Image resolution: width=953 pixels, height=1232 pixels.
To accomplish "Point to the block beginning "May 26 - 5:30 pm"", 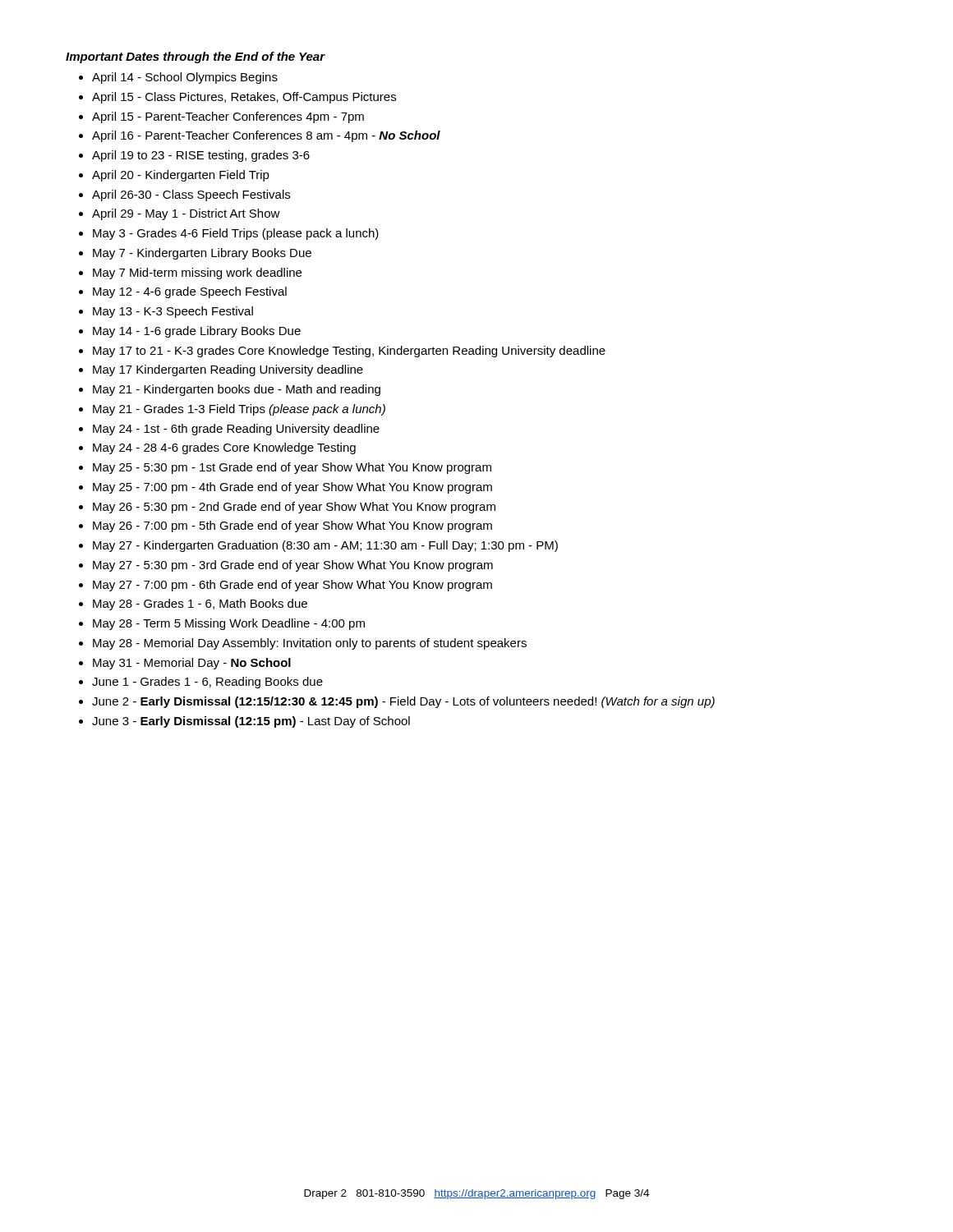I will [294, 506].
